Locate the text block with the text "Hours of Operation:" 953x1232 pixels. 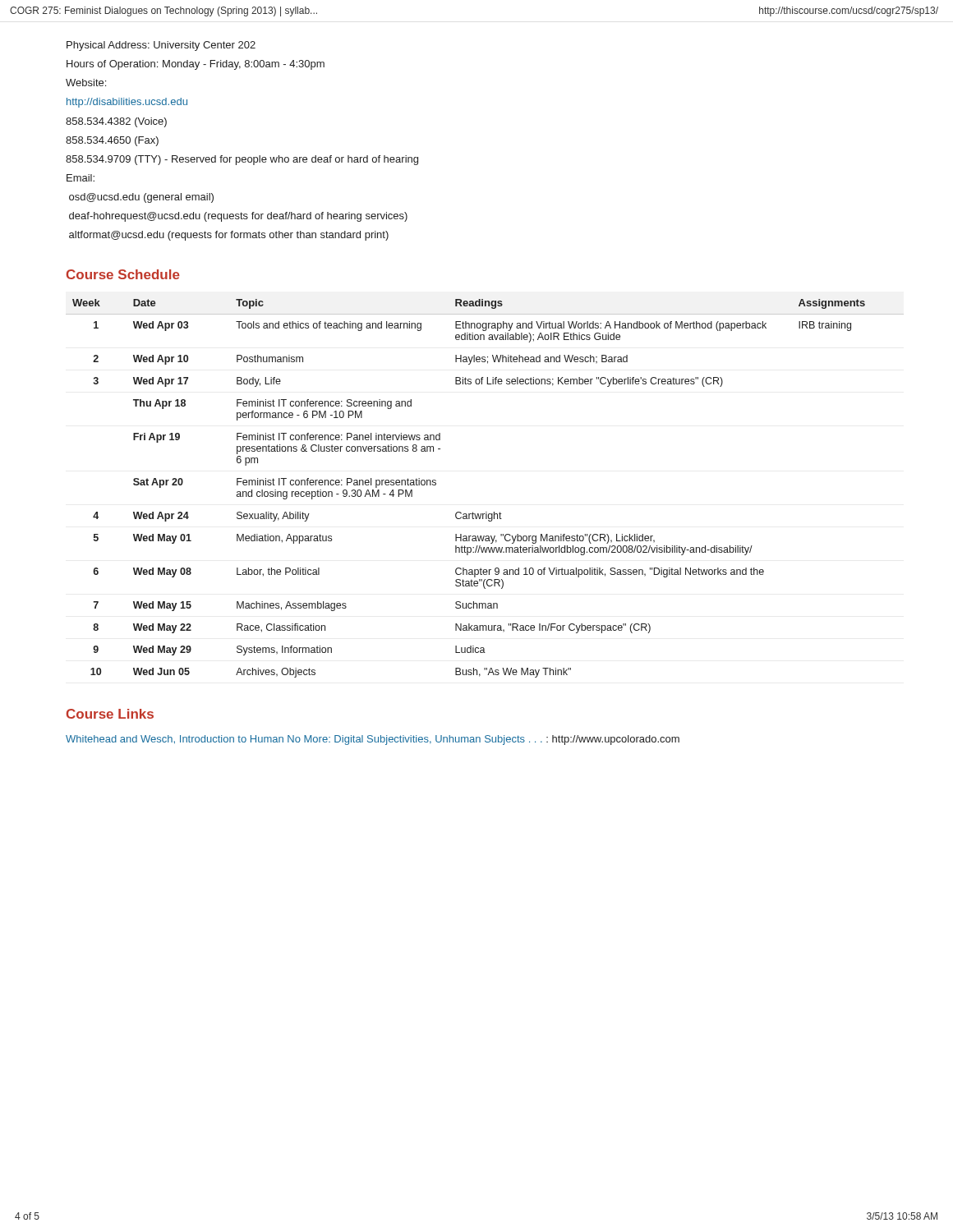[x=195, y=64]
